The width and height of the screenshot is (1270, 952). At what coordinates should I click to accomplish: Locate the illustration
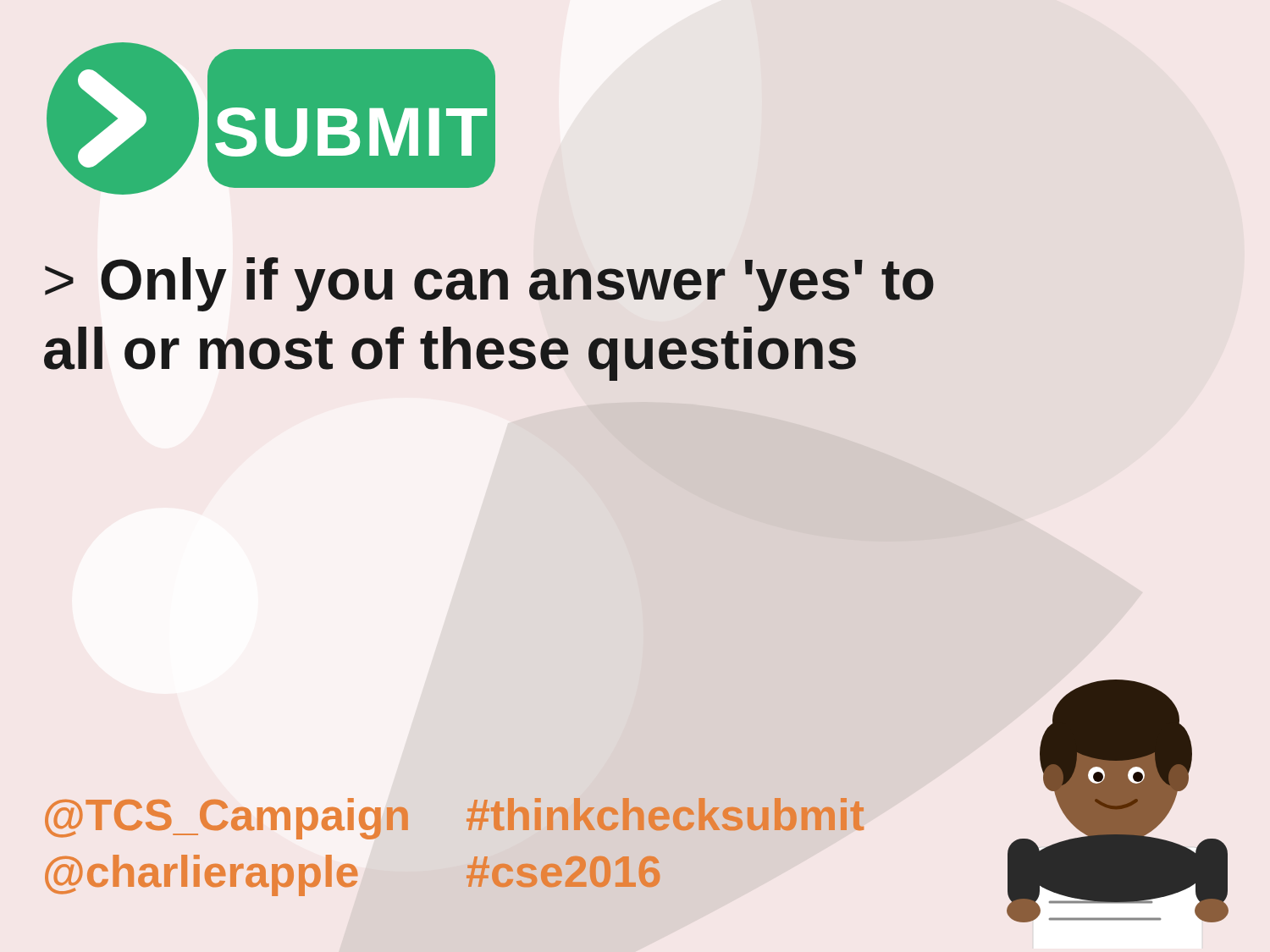pyautogui.click(x=1118, y=790)
